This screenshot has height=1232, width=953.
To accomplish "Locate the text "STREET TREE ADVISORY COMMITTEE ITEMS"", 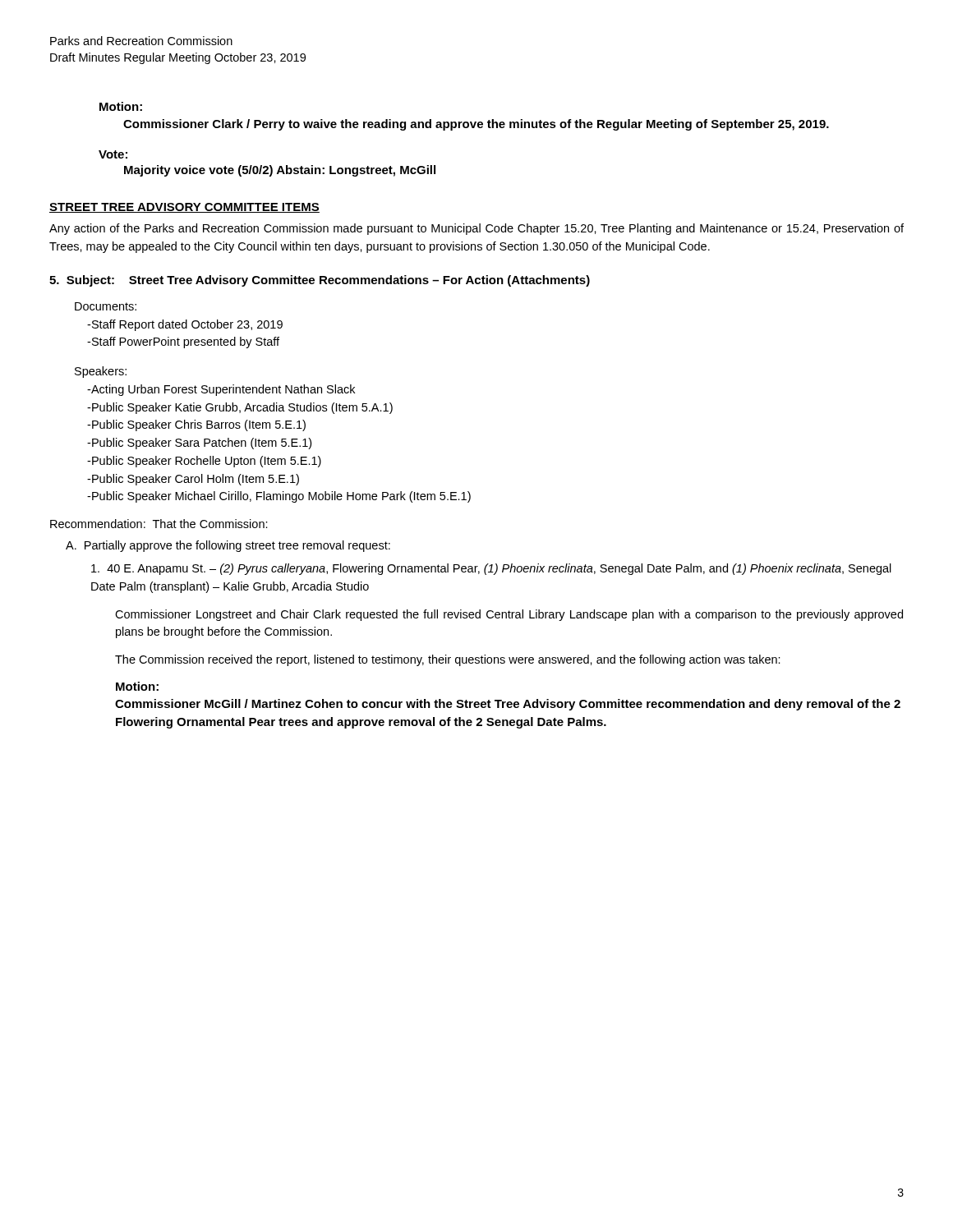I will click(184, 207).
